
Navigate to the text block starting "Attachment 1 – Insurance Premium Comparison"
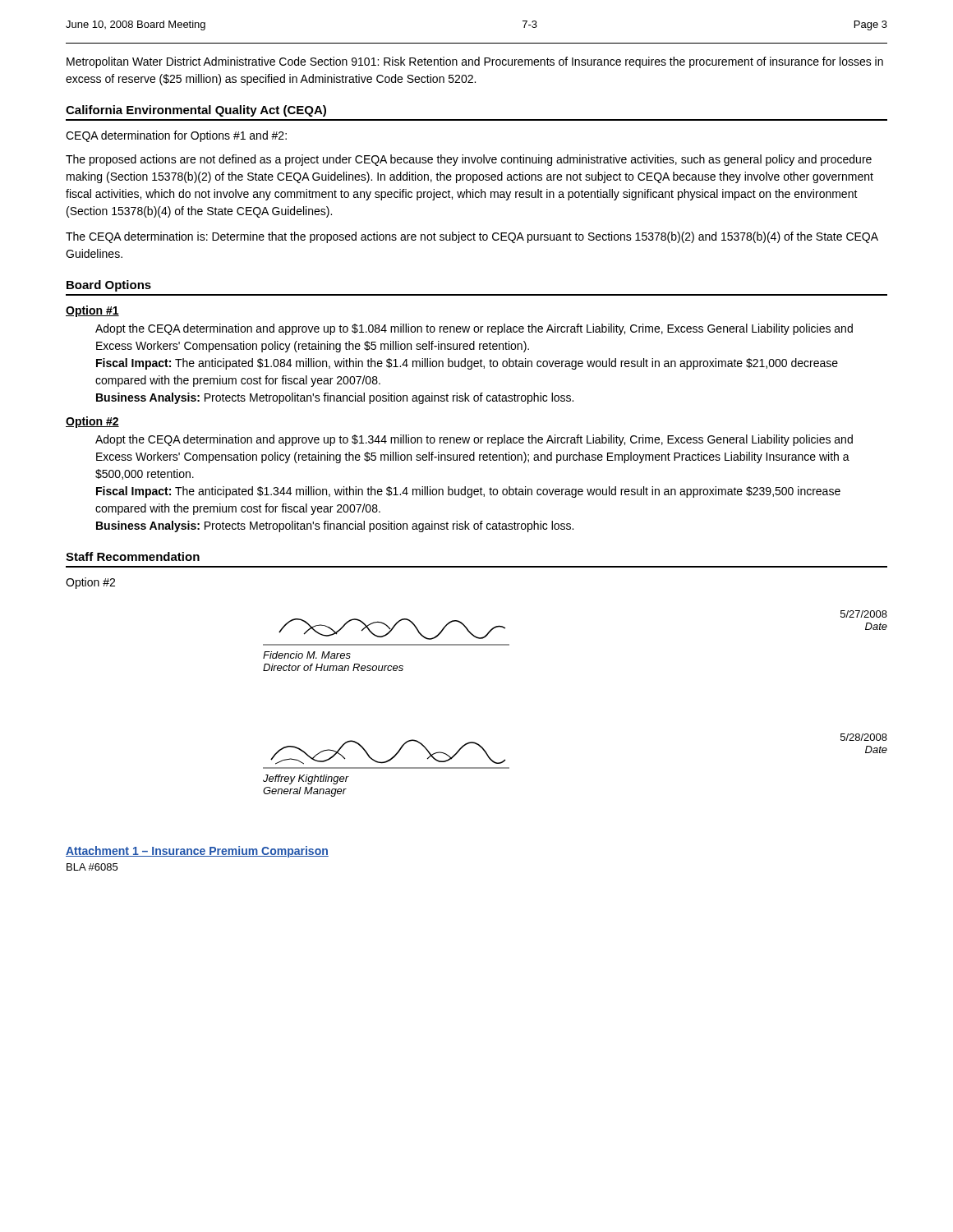[x=197, y=851]
